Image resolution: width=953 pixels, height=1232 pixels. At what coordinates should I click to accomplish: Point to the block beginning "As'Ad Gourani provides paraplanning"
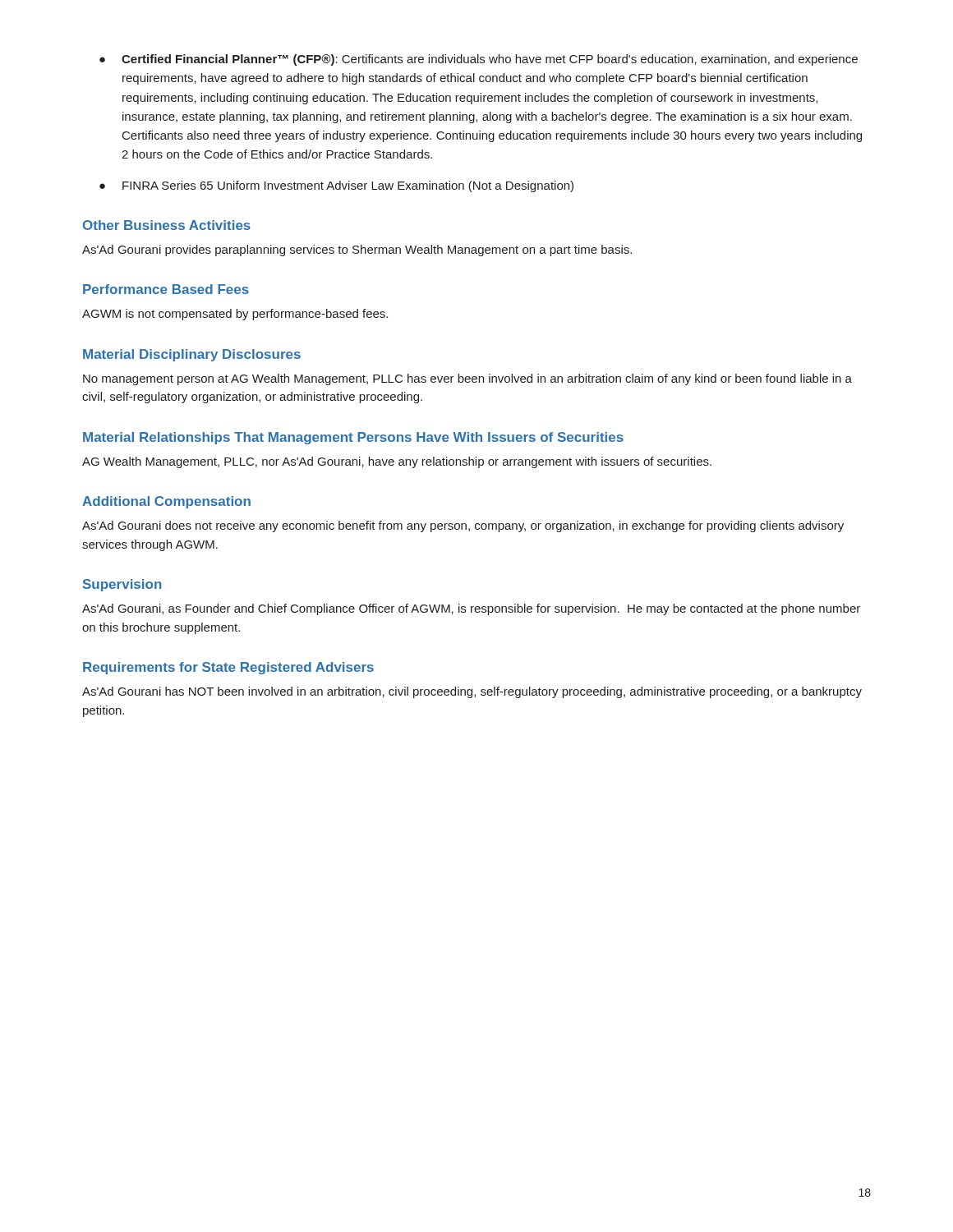[x=358, y=249]
